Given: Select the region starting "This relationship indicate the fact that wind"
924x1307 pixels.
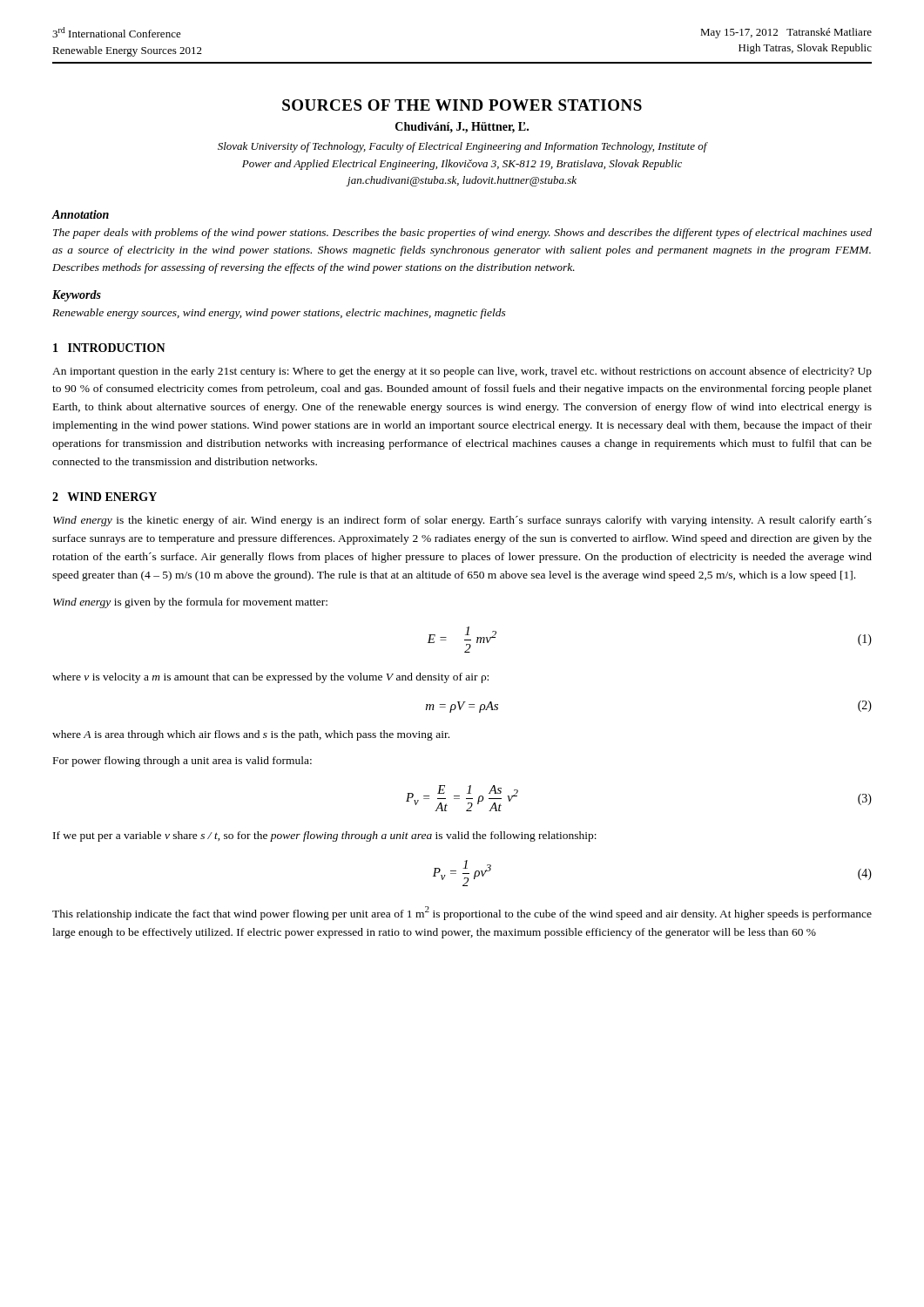Looking at the screenshot, I should 462,921.
